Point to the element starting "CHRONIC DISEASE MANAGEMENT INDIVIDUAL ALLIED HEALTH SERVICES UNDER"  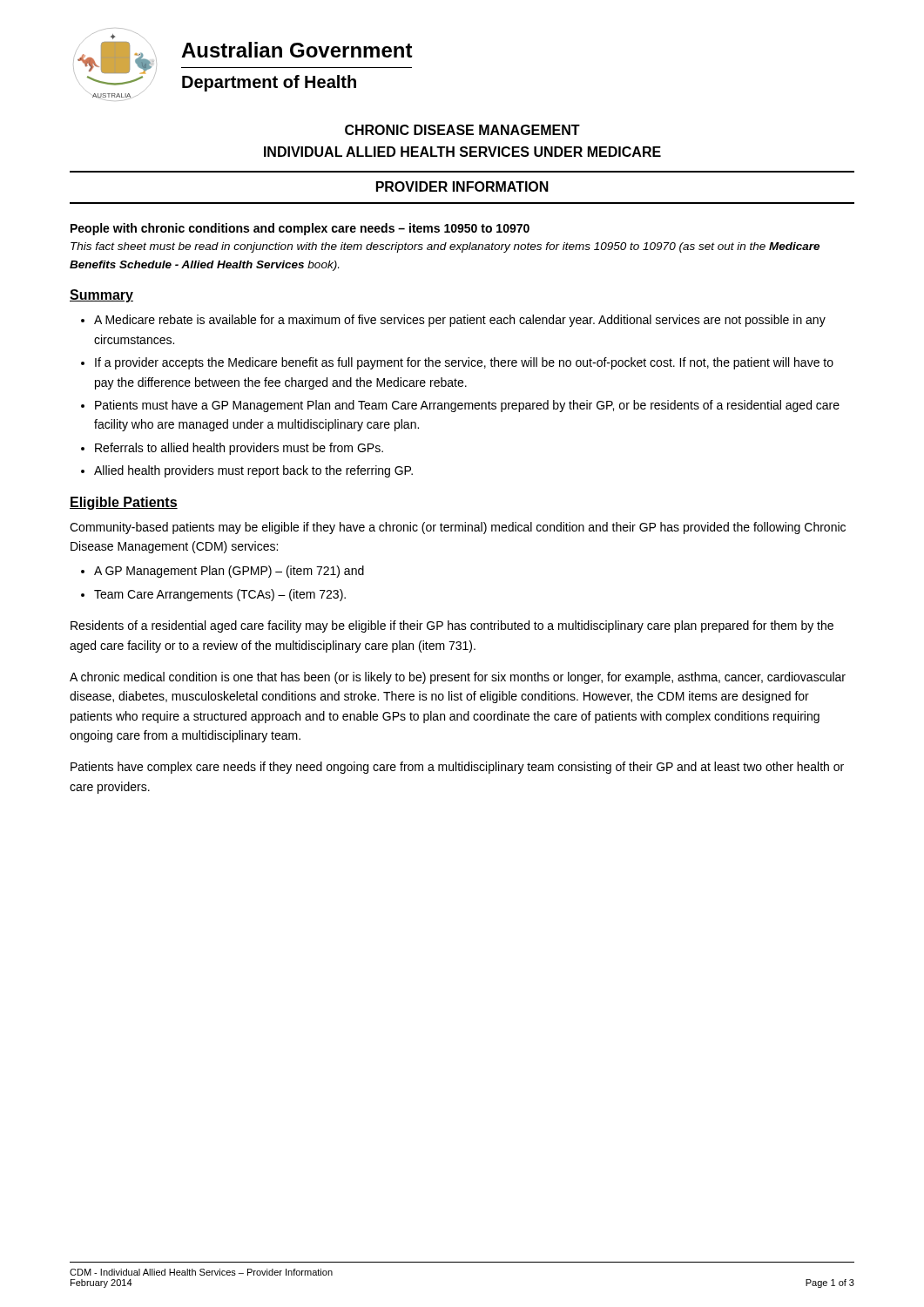pyautogui.click(x=462, y=141)
